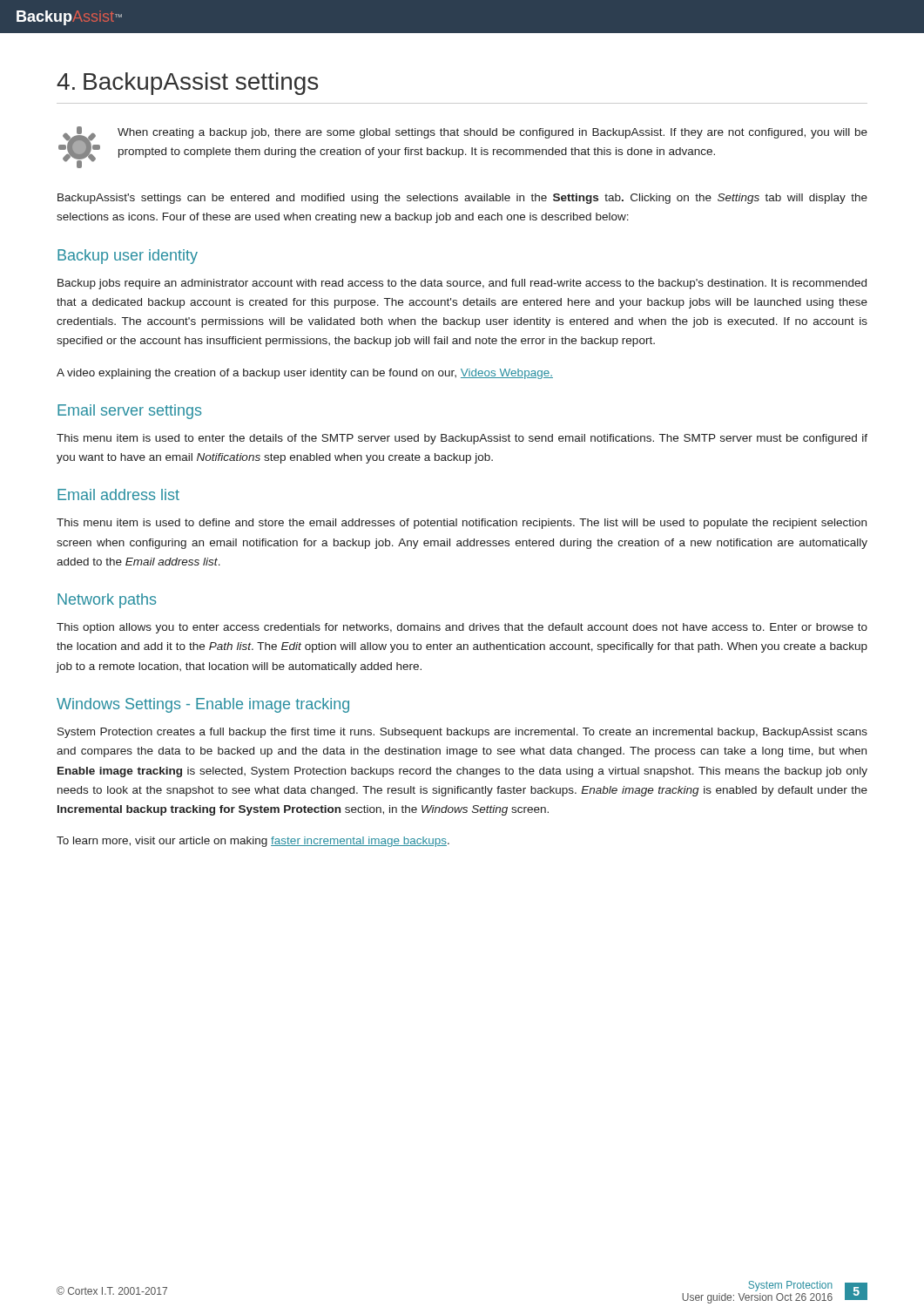Find the block starting "This option allows you"

pos(462,647)
